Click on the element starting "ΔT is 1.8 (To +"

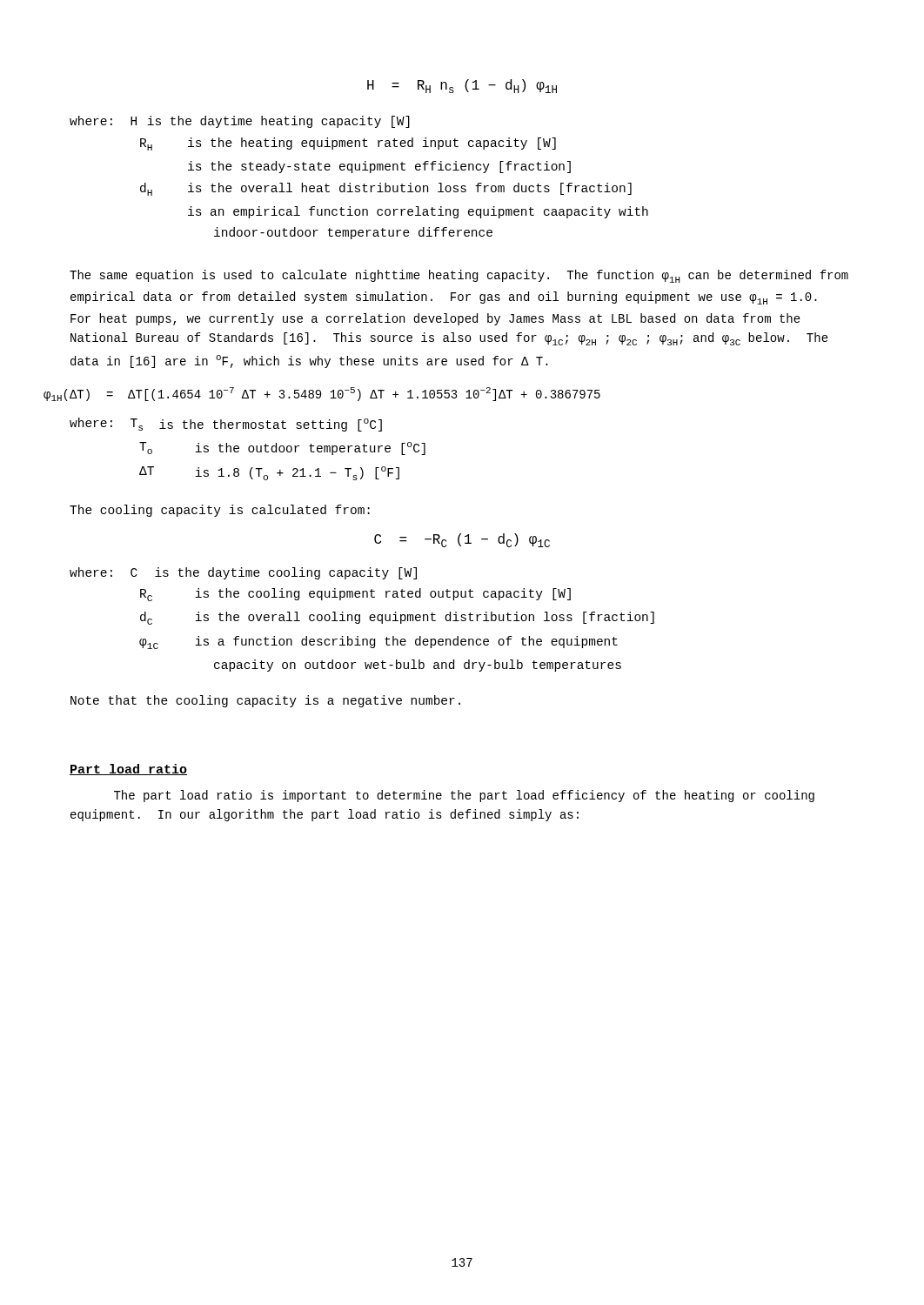click(x=269, y=473)
